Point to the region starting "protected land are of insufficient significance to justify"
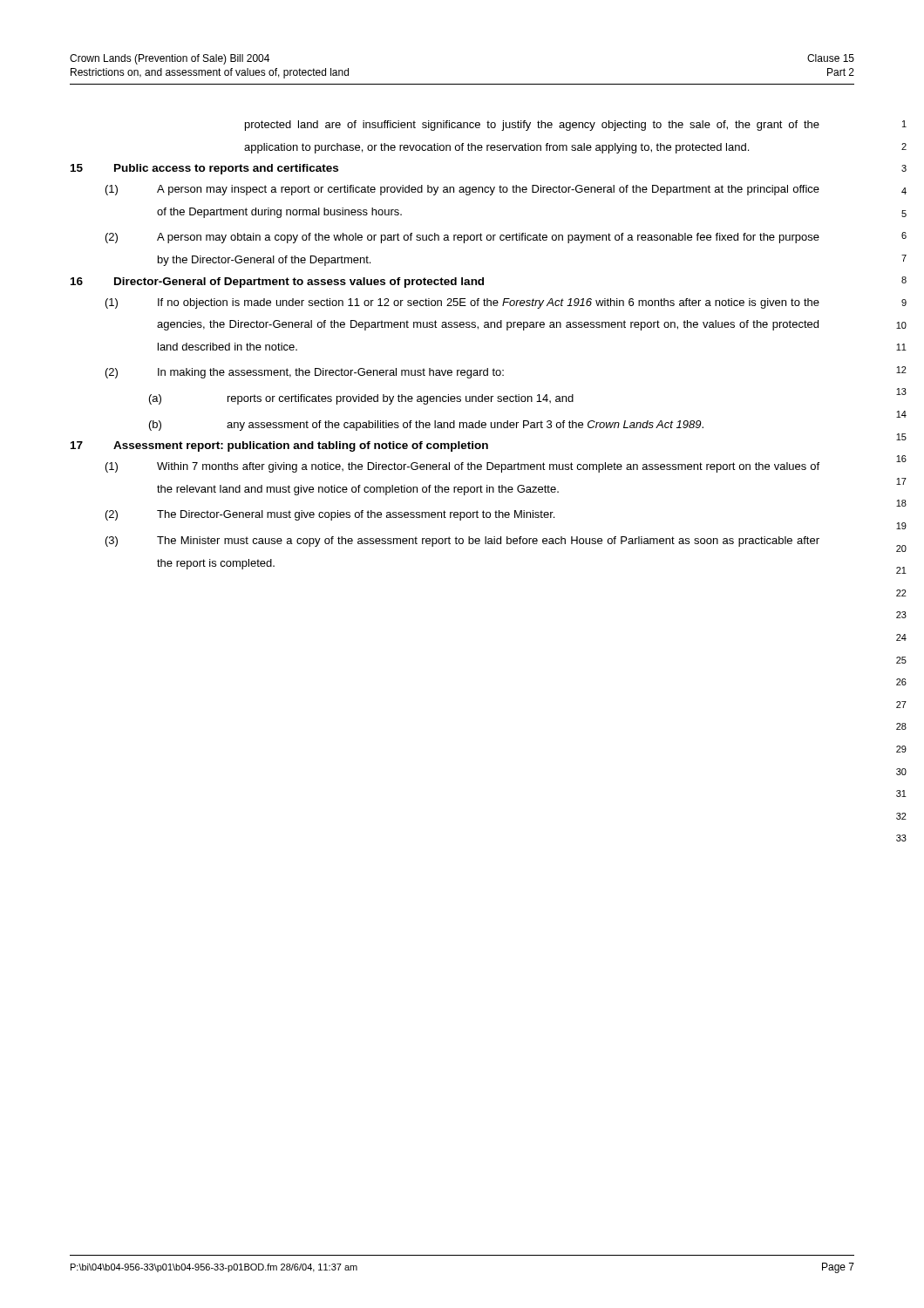Screen dimensions: 1308x924 pos(532,135)
